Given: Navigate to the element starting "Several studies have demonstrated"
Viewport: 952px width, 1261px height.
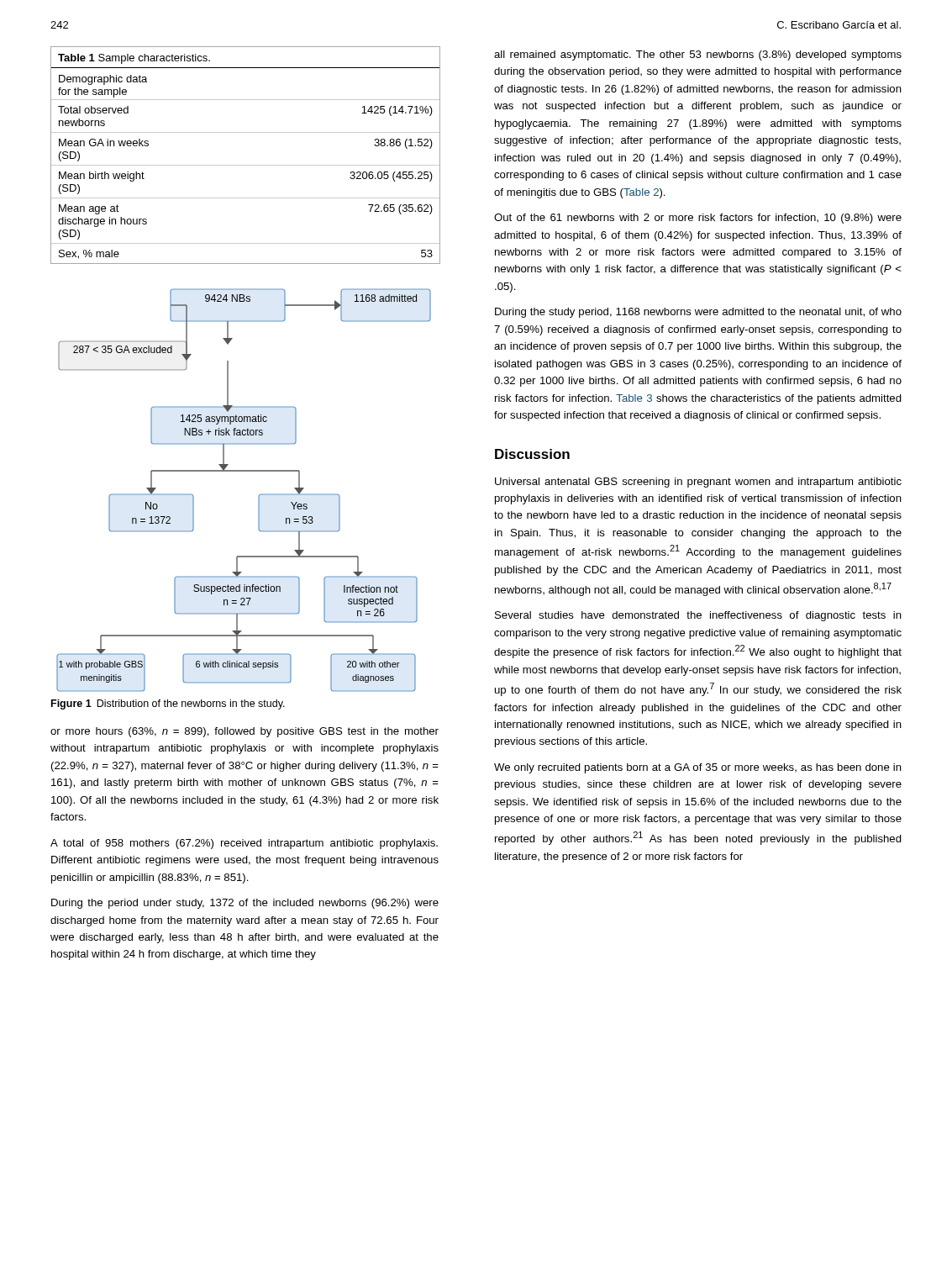Looking at the screenshot, I should [698, 678].
